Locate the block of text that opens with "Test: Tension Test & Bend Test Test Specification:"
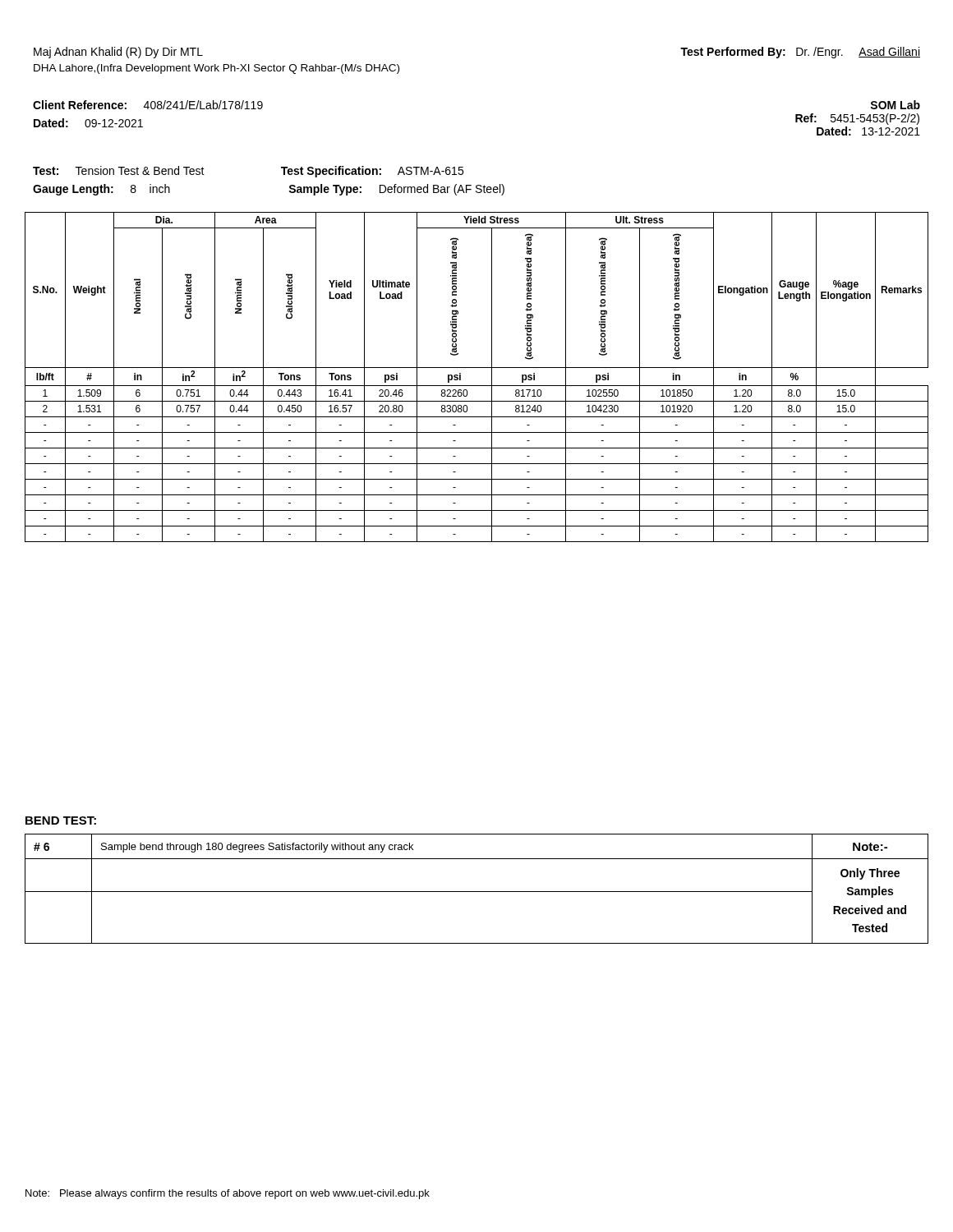This screenshot has height=1232, width=953. pyautogui.click(x=51, y=172)
